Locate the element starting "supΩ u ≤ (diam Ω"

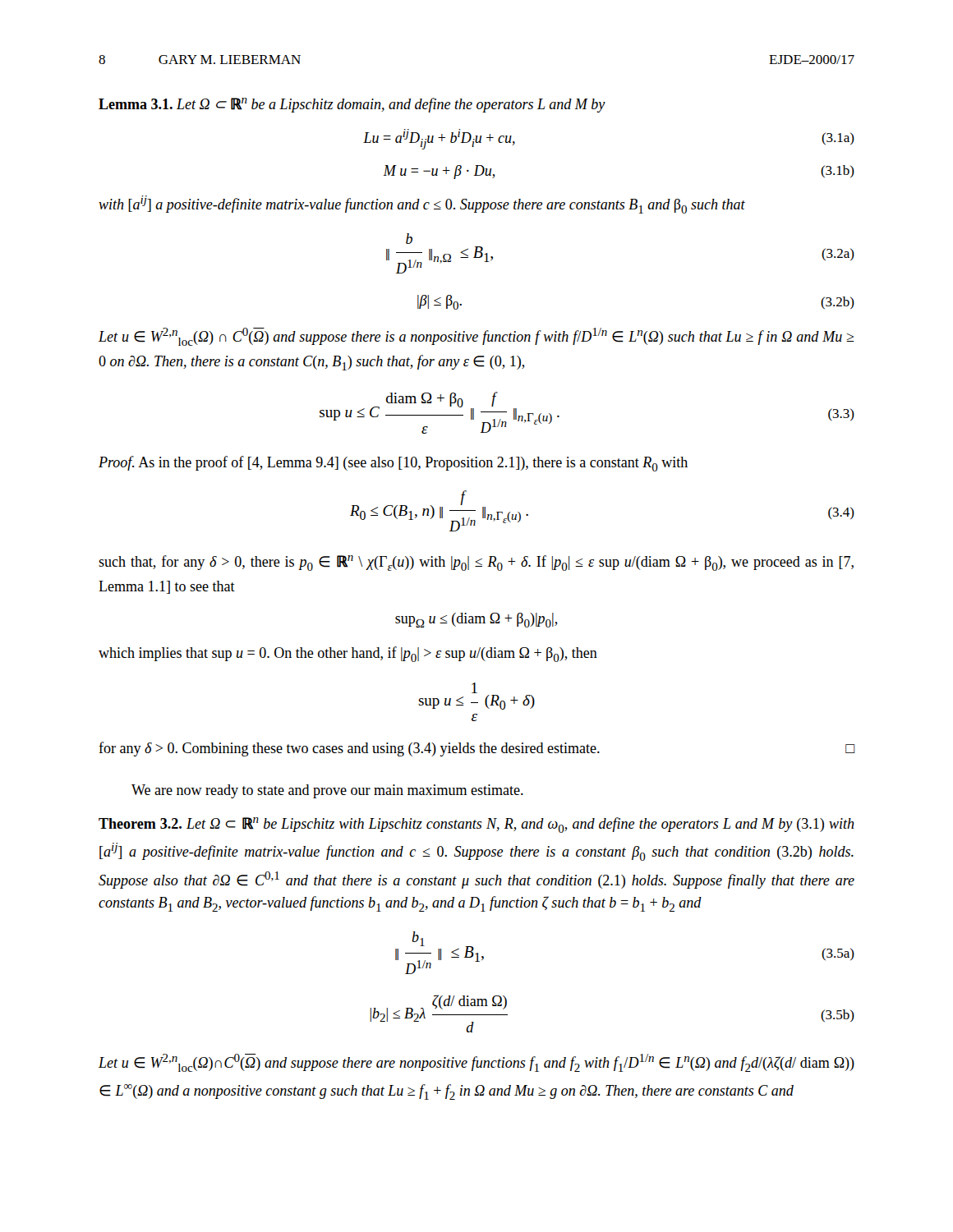point(476,620)
